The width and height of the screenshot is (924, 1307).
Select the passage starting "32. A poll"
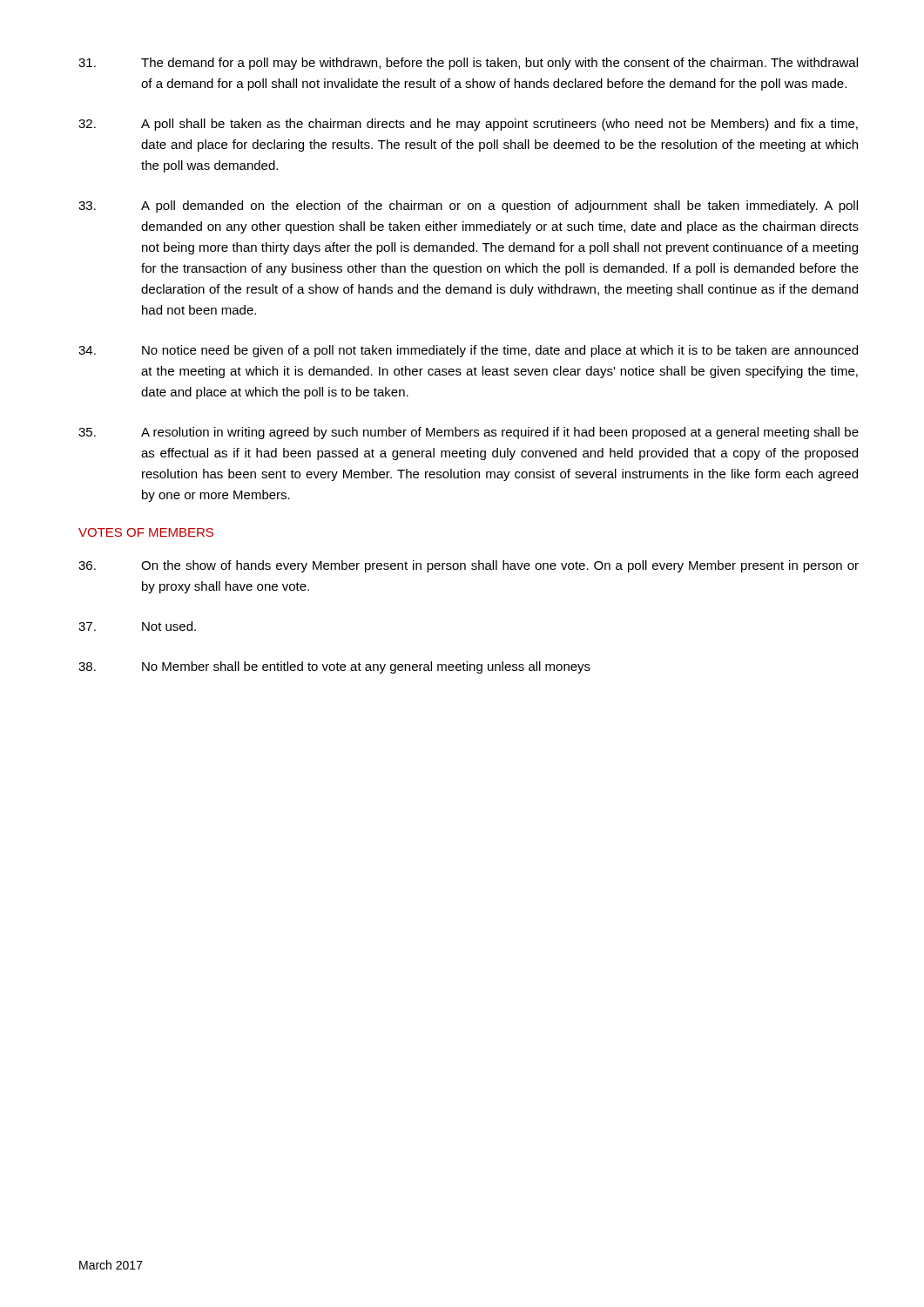(x=469, y=145)
